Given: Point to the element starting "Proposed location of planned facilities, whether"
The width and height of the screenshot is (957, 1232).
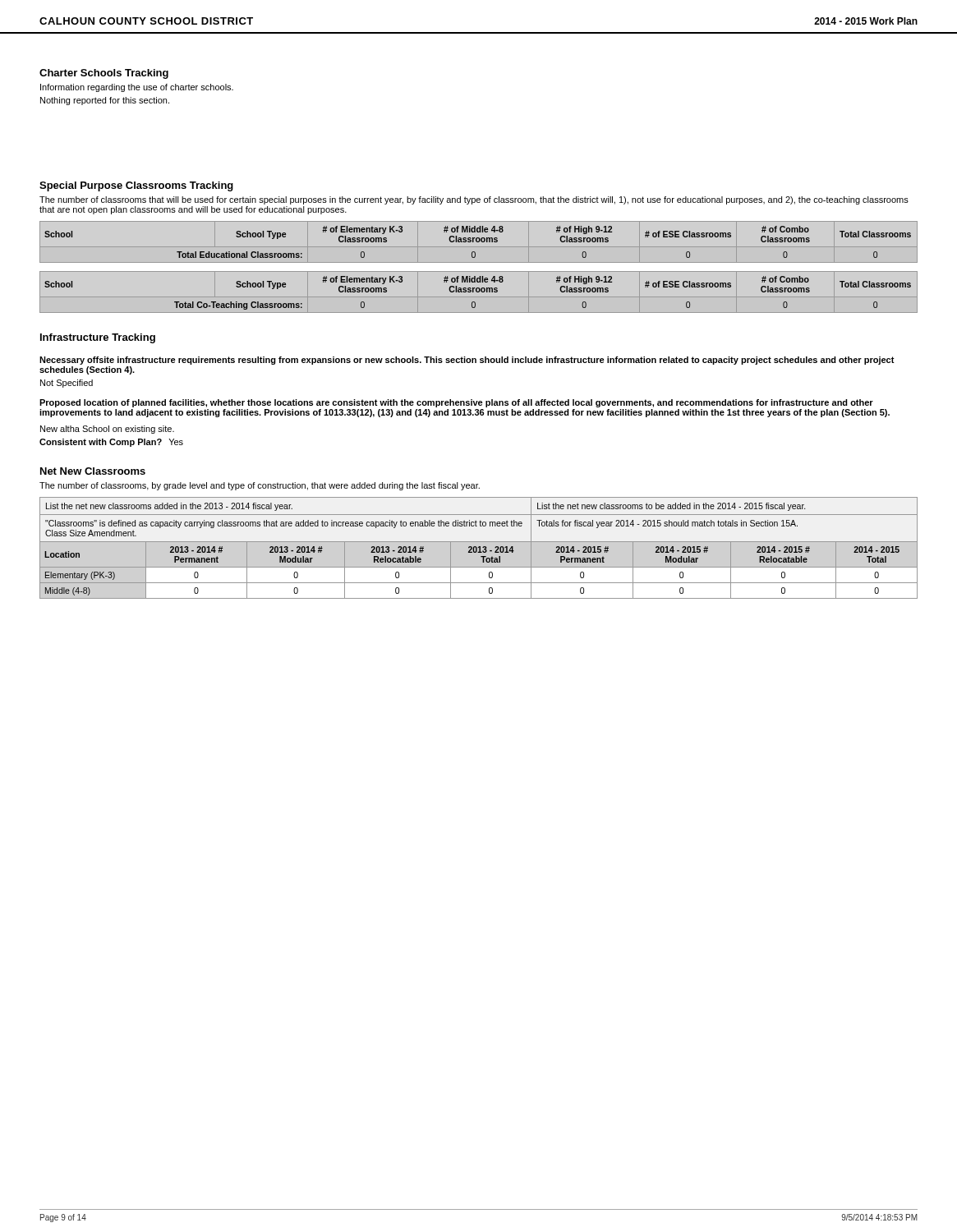Looking at the screenshot, I should pyautogui.click(x=465, y=407).
